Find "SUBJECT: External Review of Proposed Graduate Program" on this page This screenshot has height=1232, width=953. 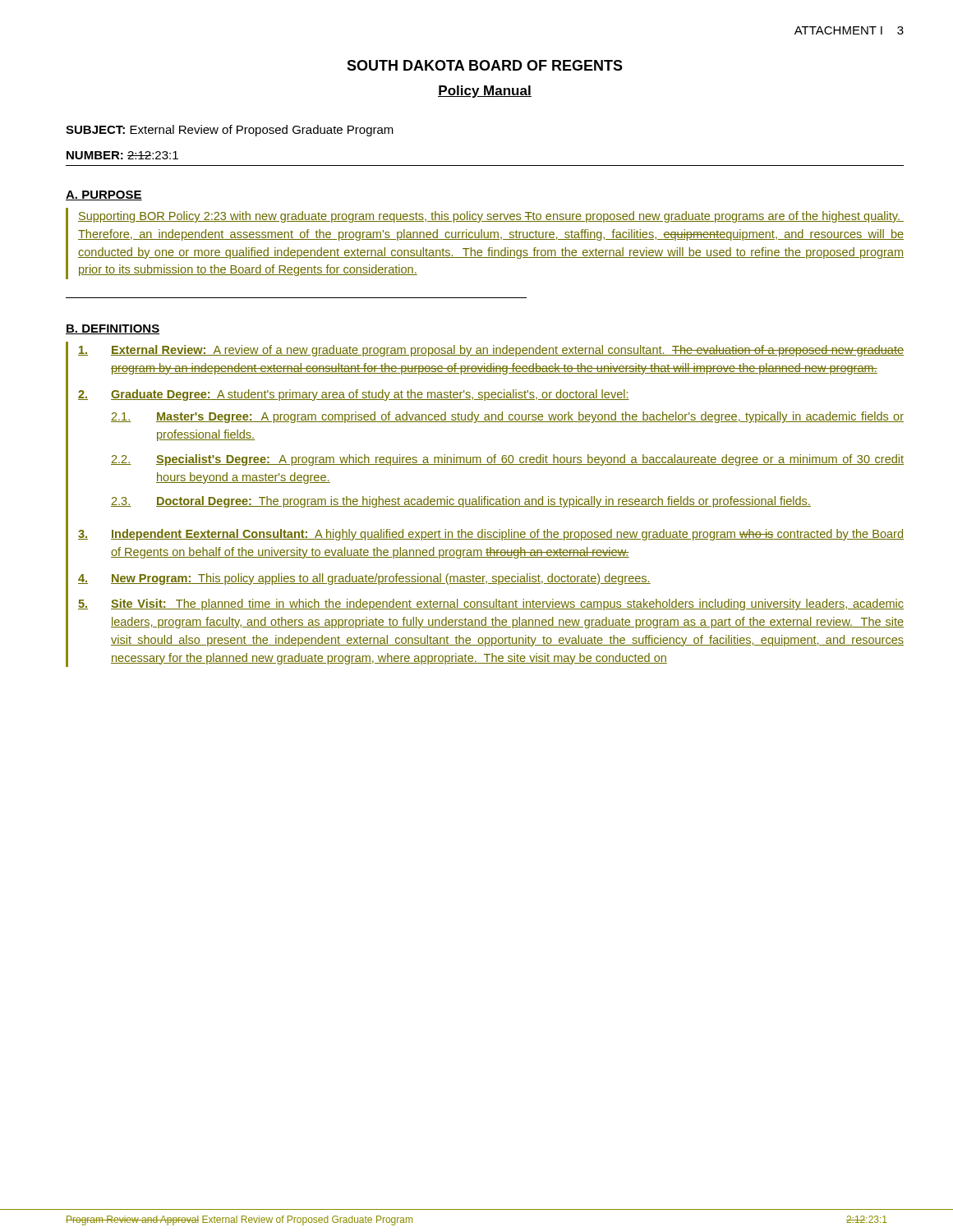[x=230, y=129]
